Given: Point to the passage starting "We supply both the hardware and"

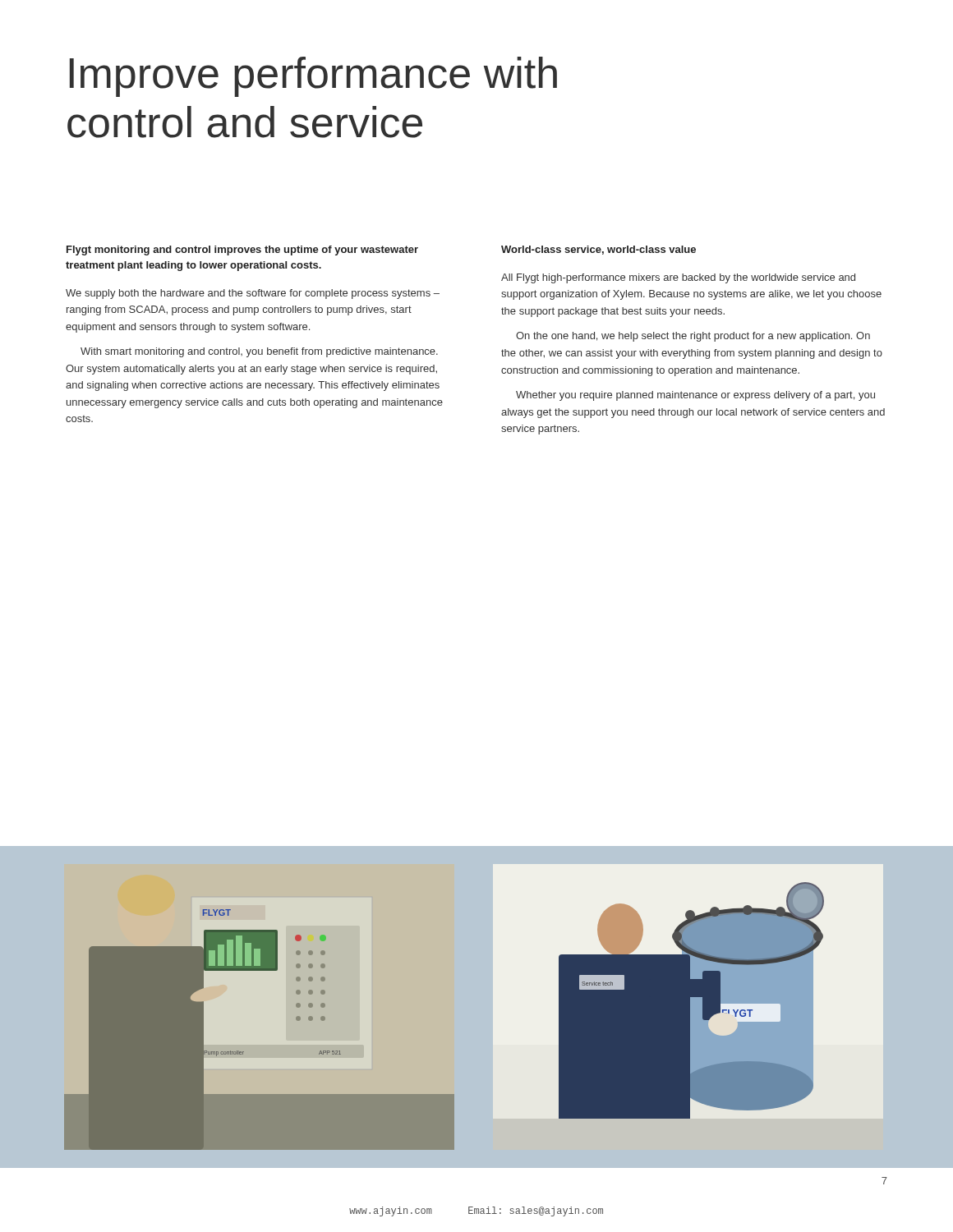Looking at the screenshot, I should click(259, 356).
